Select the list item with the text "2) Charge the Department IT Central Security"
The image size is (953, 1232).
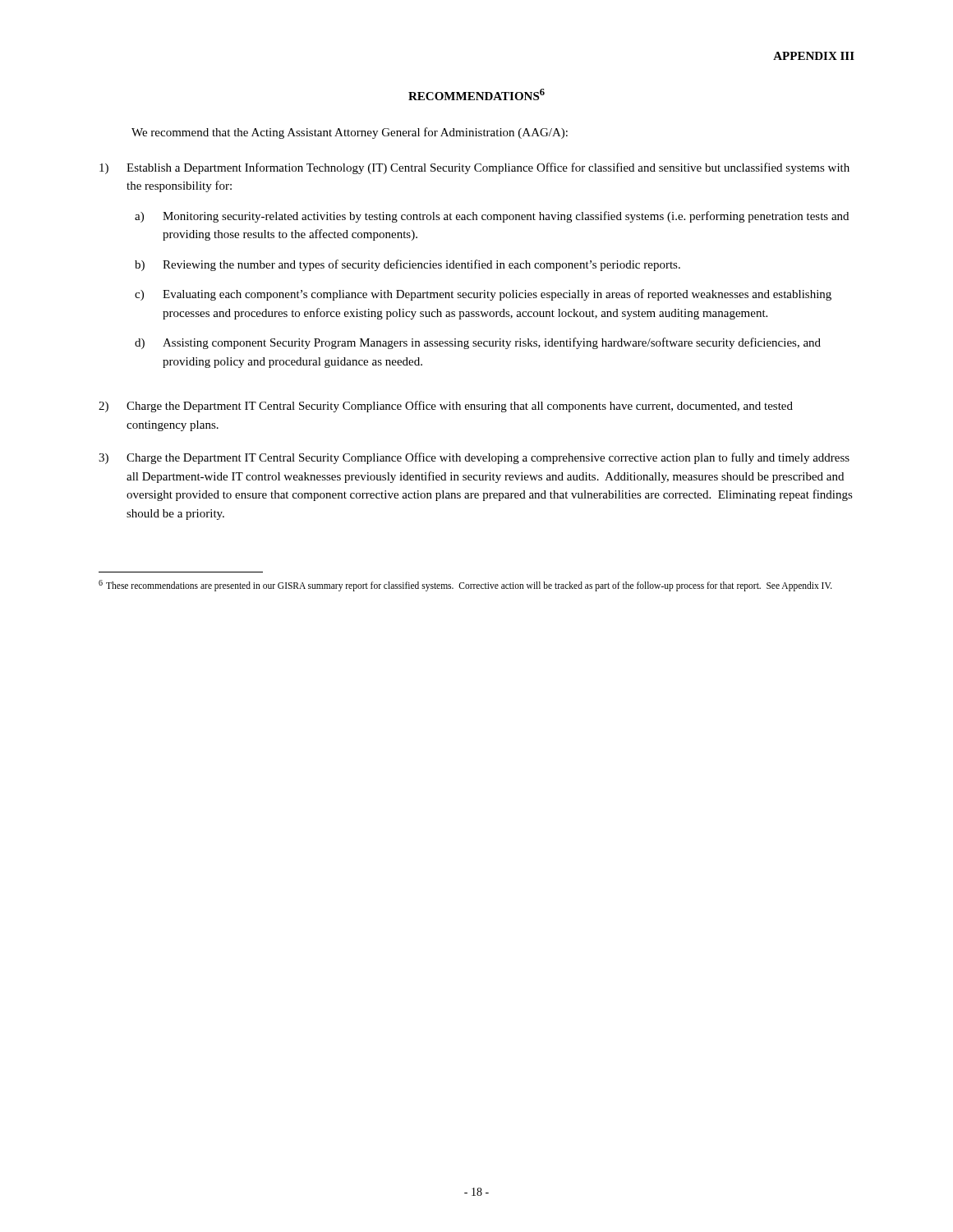click(x=476, y=415)
